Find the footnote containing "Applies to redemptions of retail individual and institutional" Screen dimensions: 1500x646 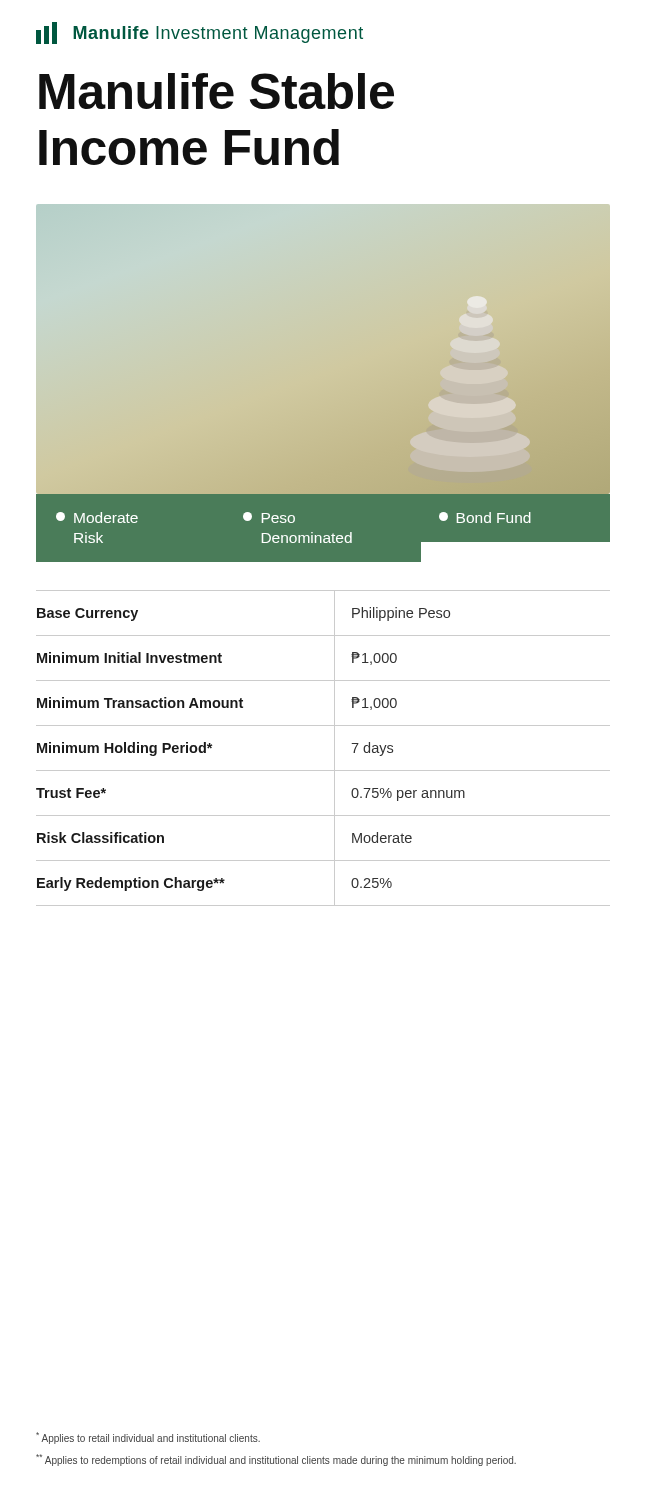(276, 1459)
